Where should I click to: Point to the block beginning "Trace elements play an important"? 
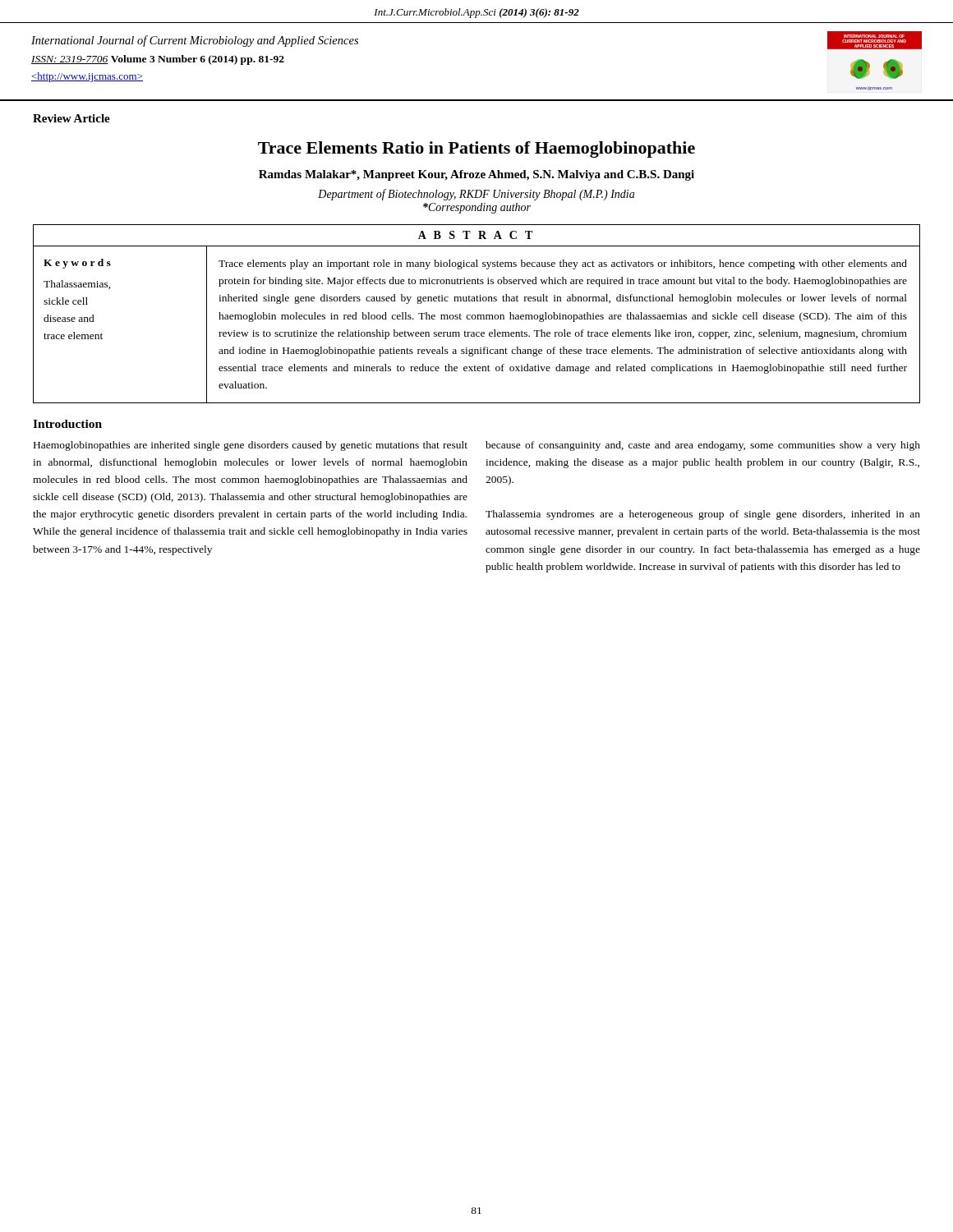pyautogui.click(x=563, y=324)
